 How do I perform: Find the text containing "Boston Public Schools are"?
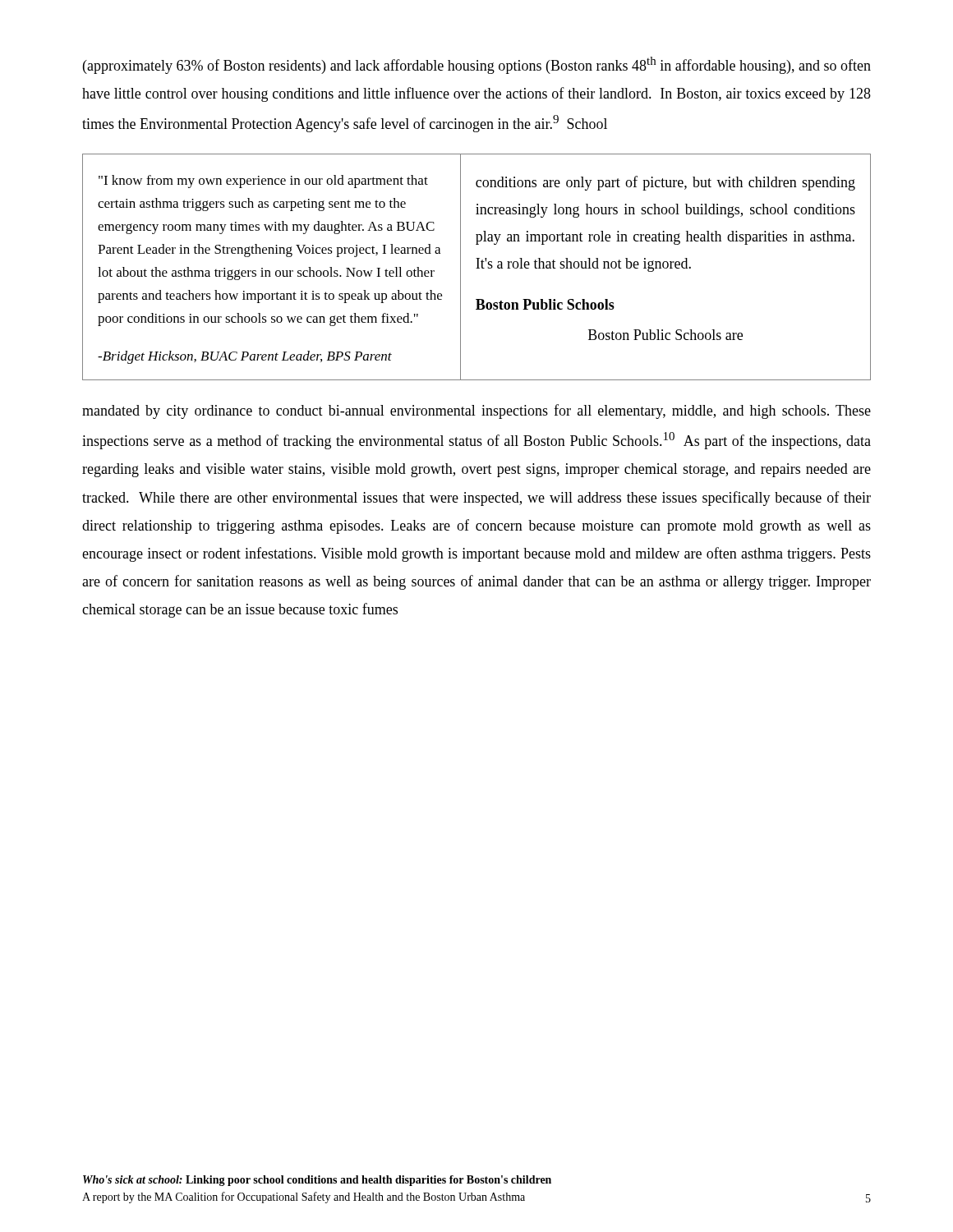(665, 335)
